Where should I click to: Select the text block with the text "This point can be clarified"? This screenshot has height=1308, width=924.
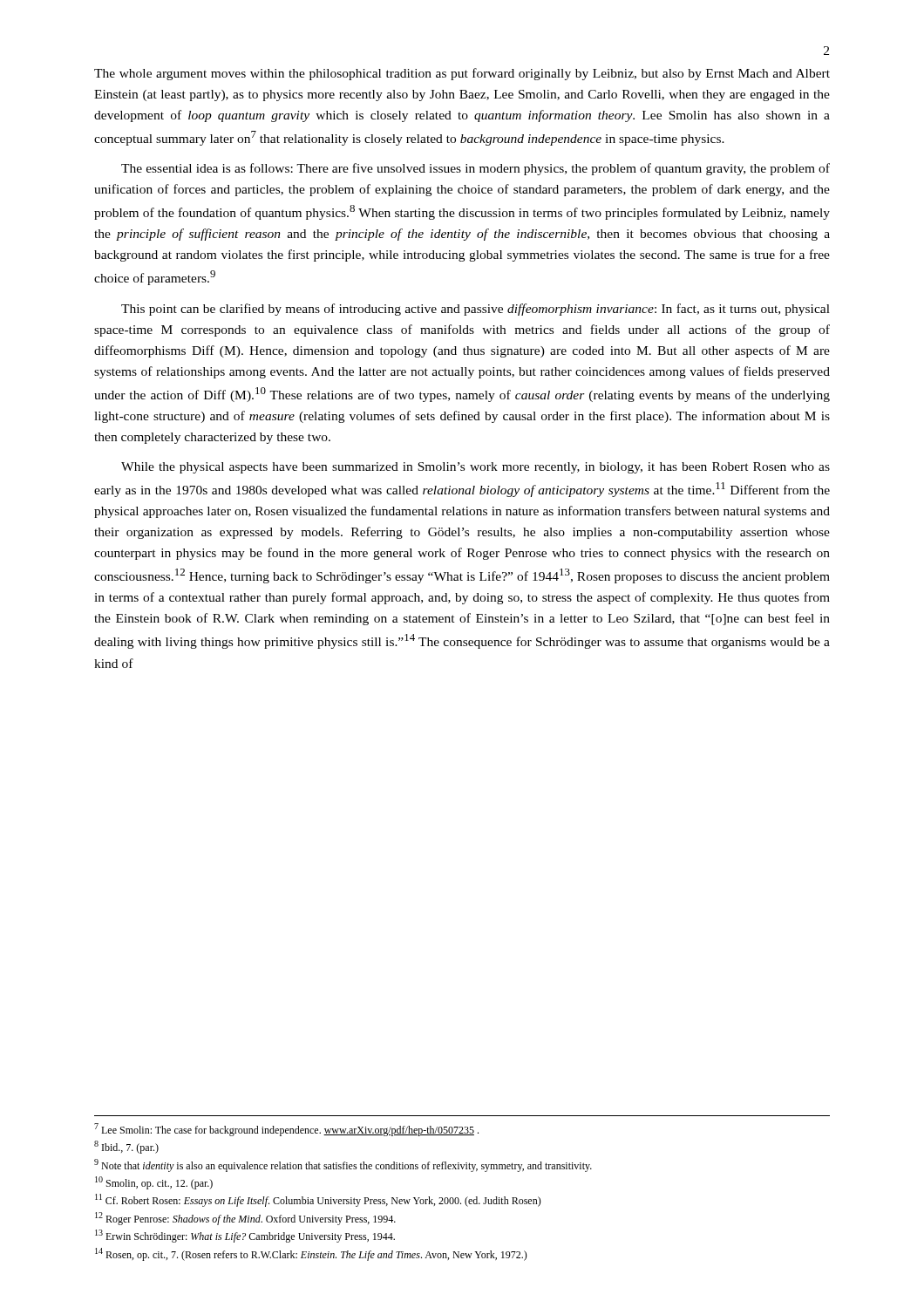(x=462, y=373)
